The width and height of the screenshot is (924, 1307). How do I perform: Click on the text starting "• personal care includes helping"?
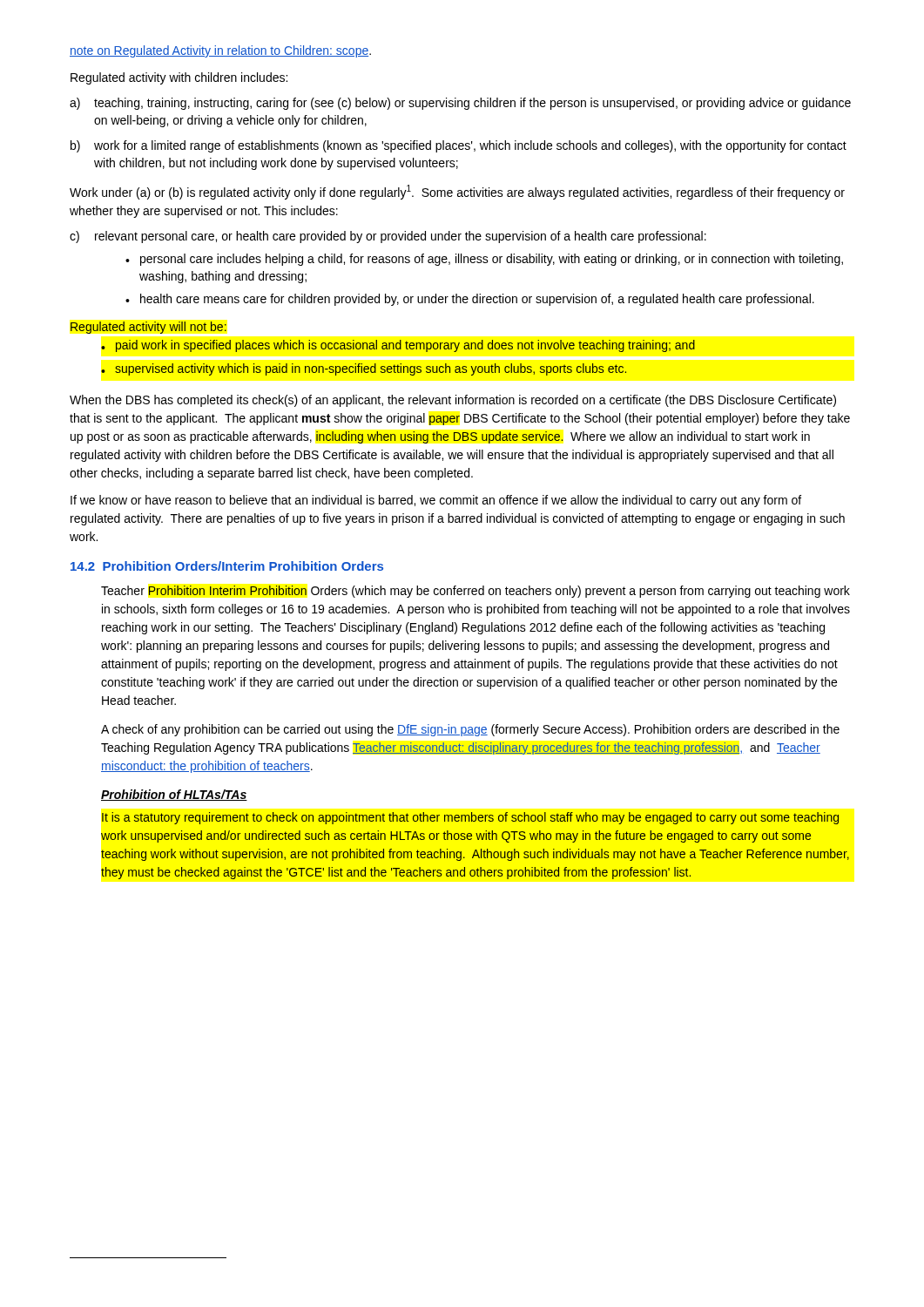click(490, 268)
